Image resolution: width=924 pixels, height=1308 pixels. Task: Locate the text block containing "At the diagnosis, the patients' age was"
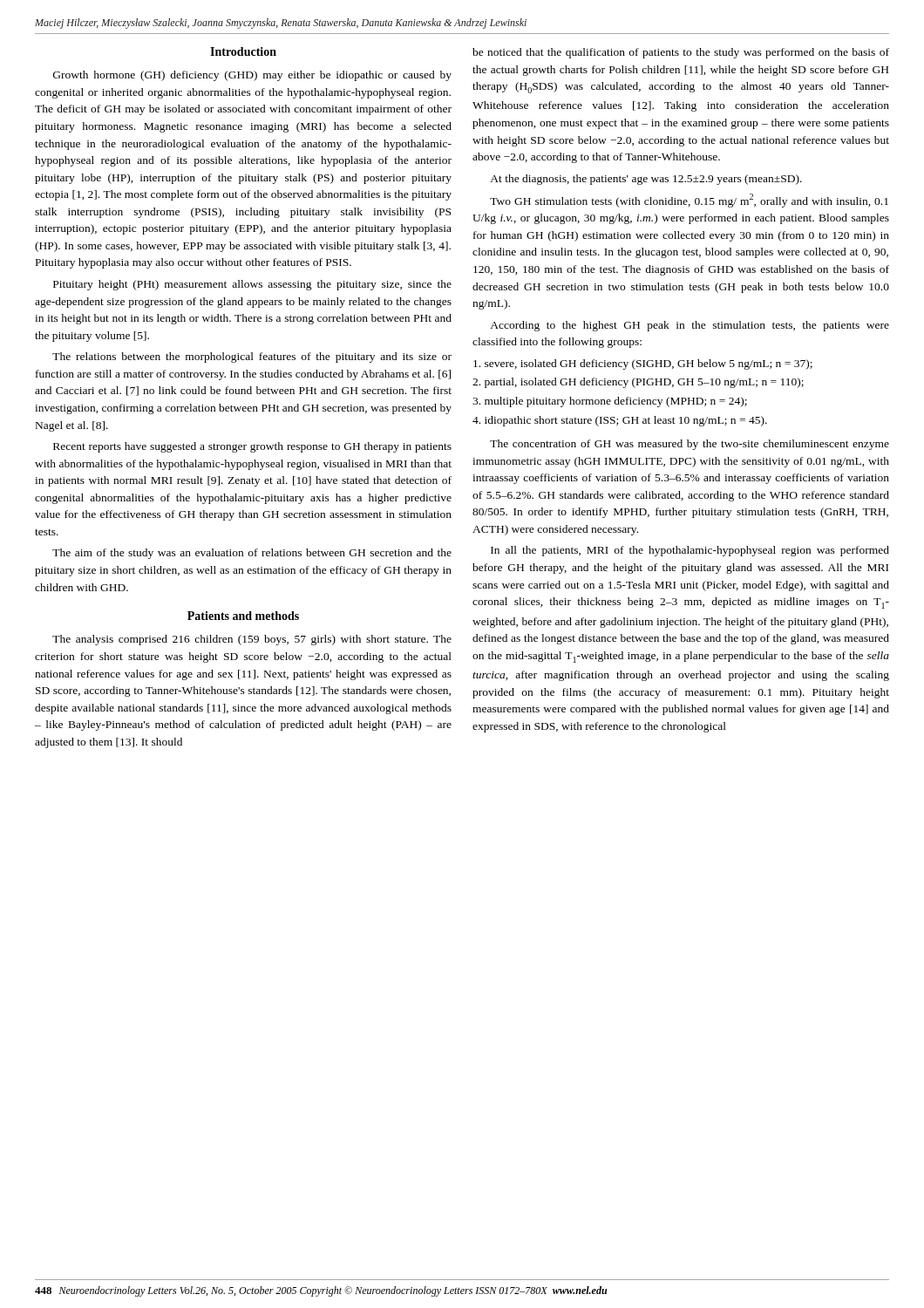(x=681, y=178)
